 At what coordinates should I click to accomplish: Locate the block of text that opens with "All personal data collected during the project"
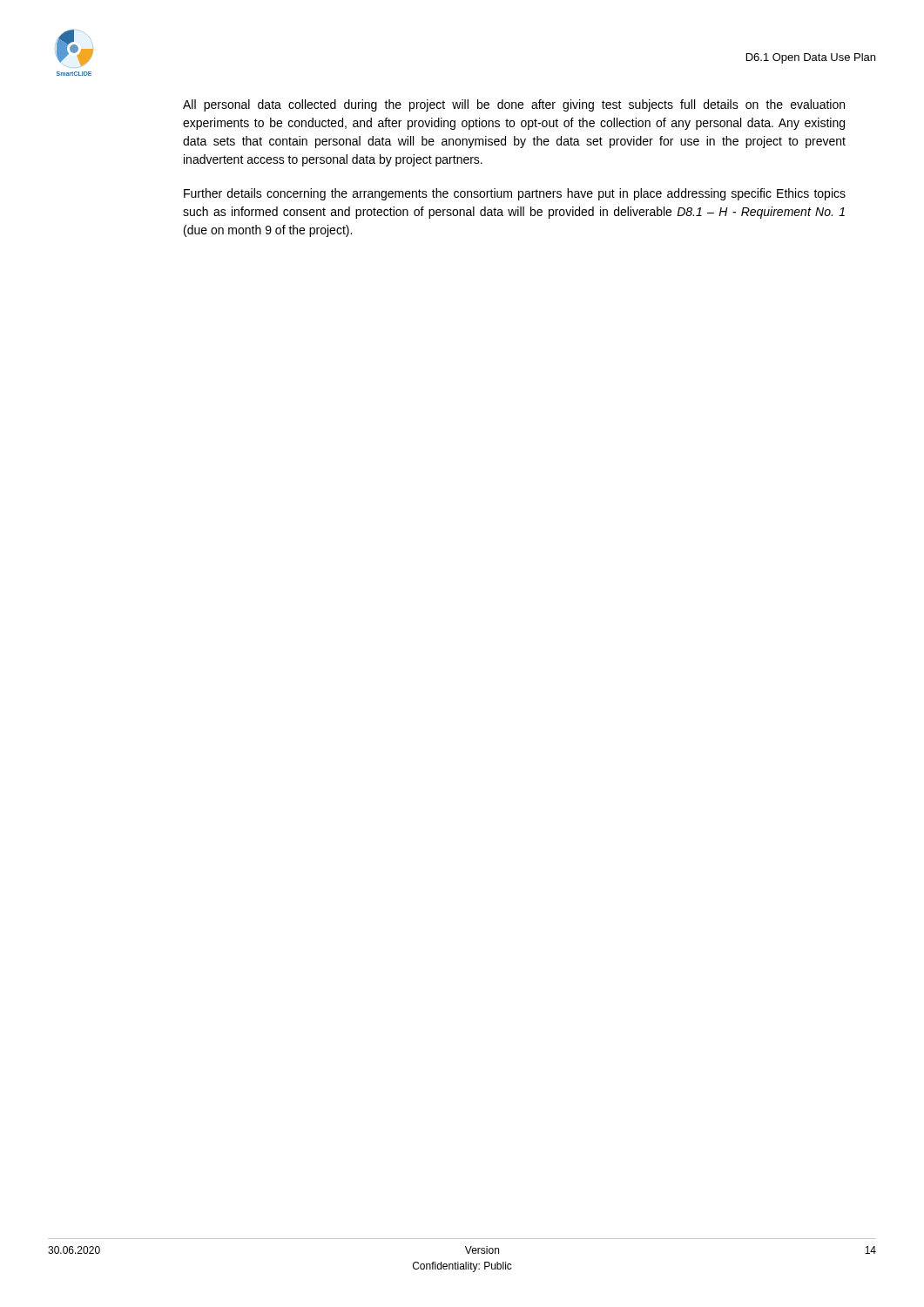(x=514, y=132)
